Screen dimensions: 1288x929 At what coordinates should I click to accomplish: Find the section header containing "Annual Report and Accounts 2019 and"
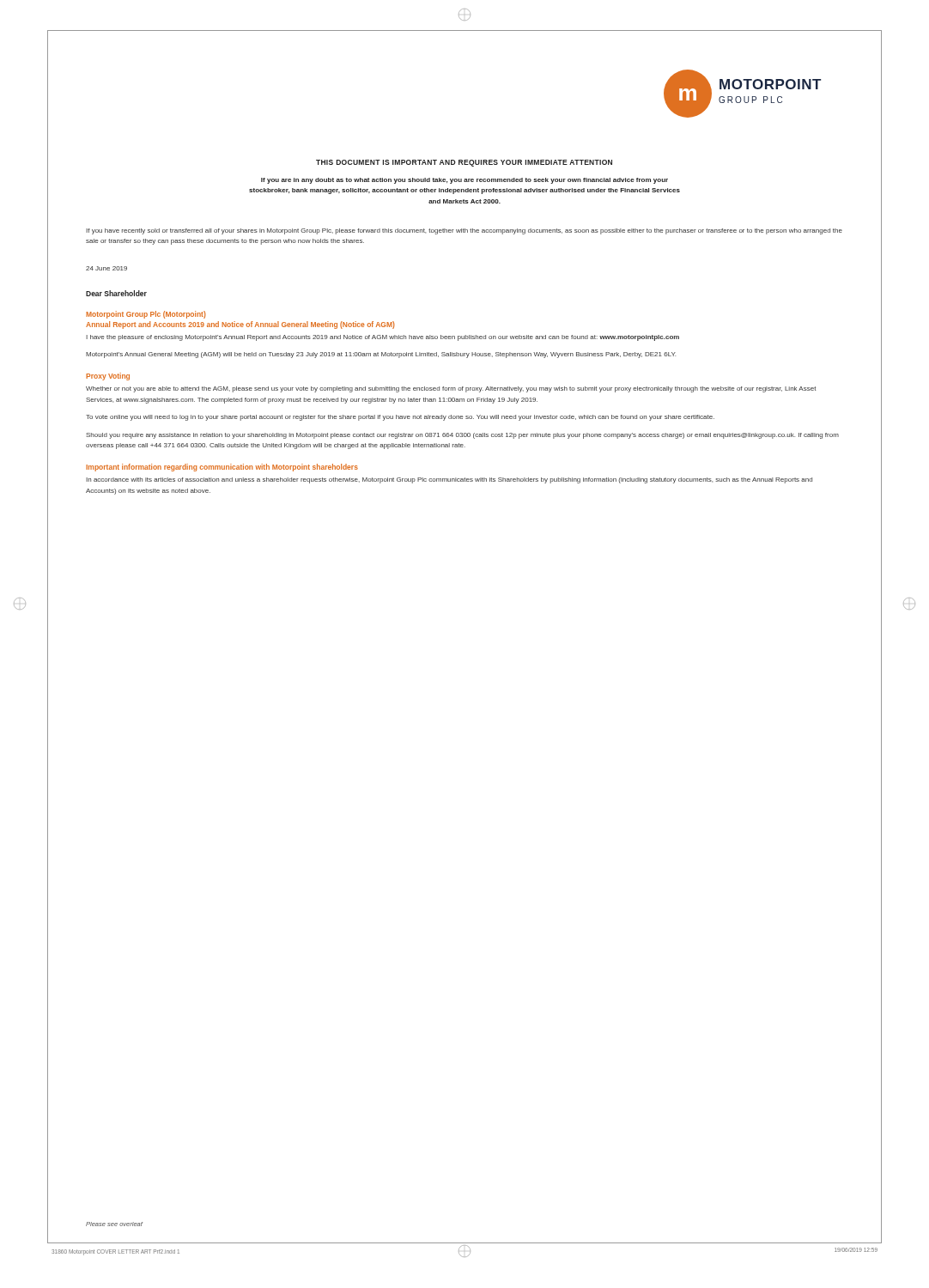click(x=240, y=324)
